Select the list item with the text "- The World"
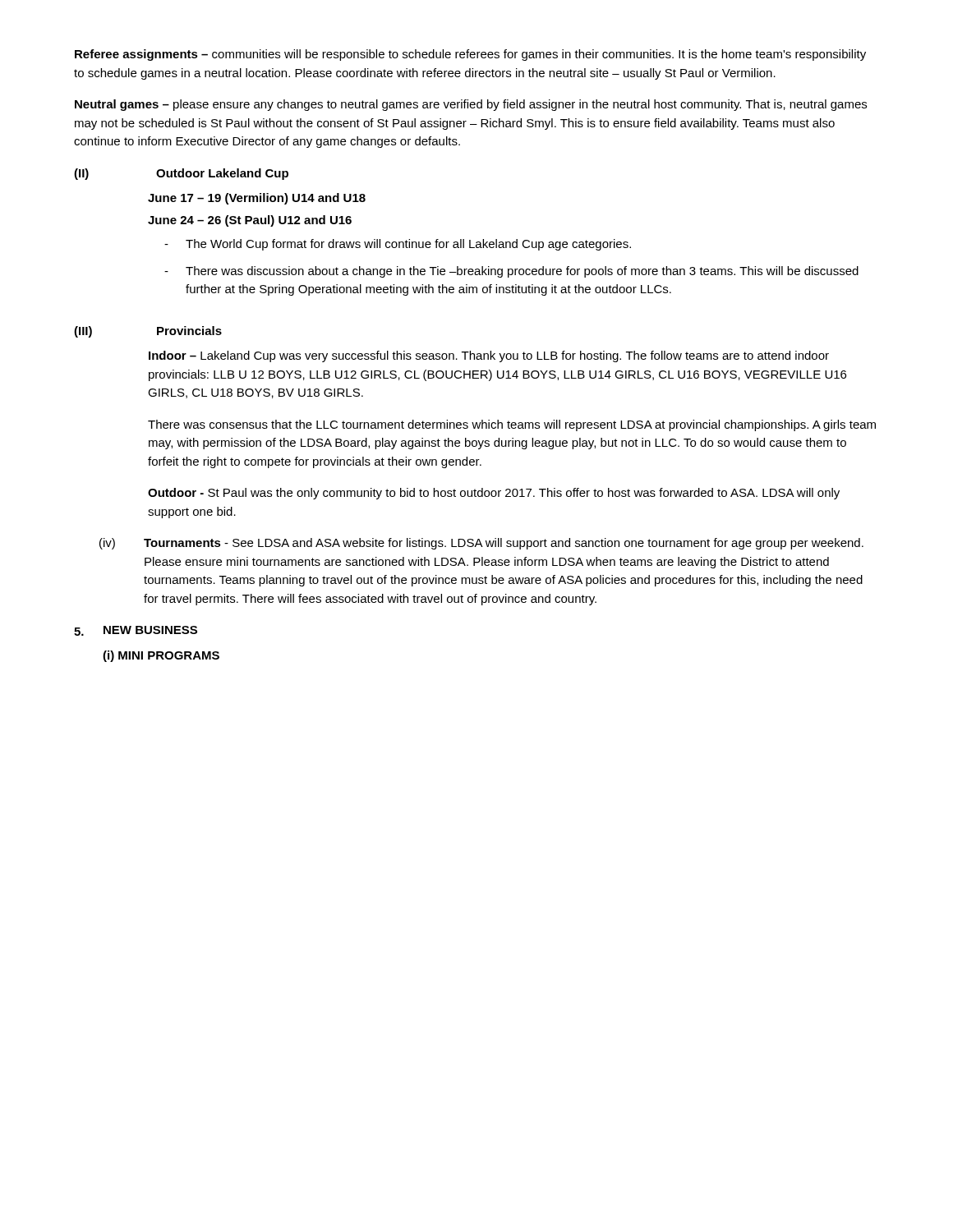The height and width of the screenshot is (1232, 953). [x=522, y=244]
